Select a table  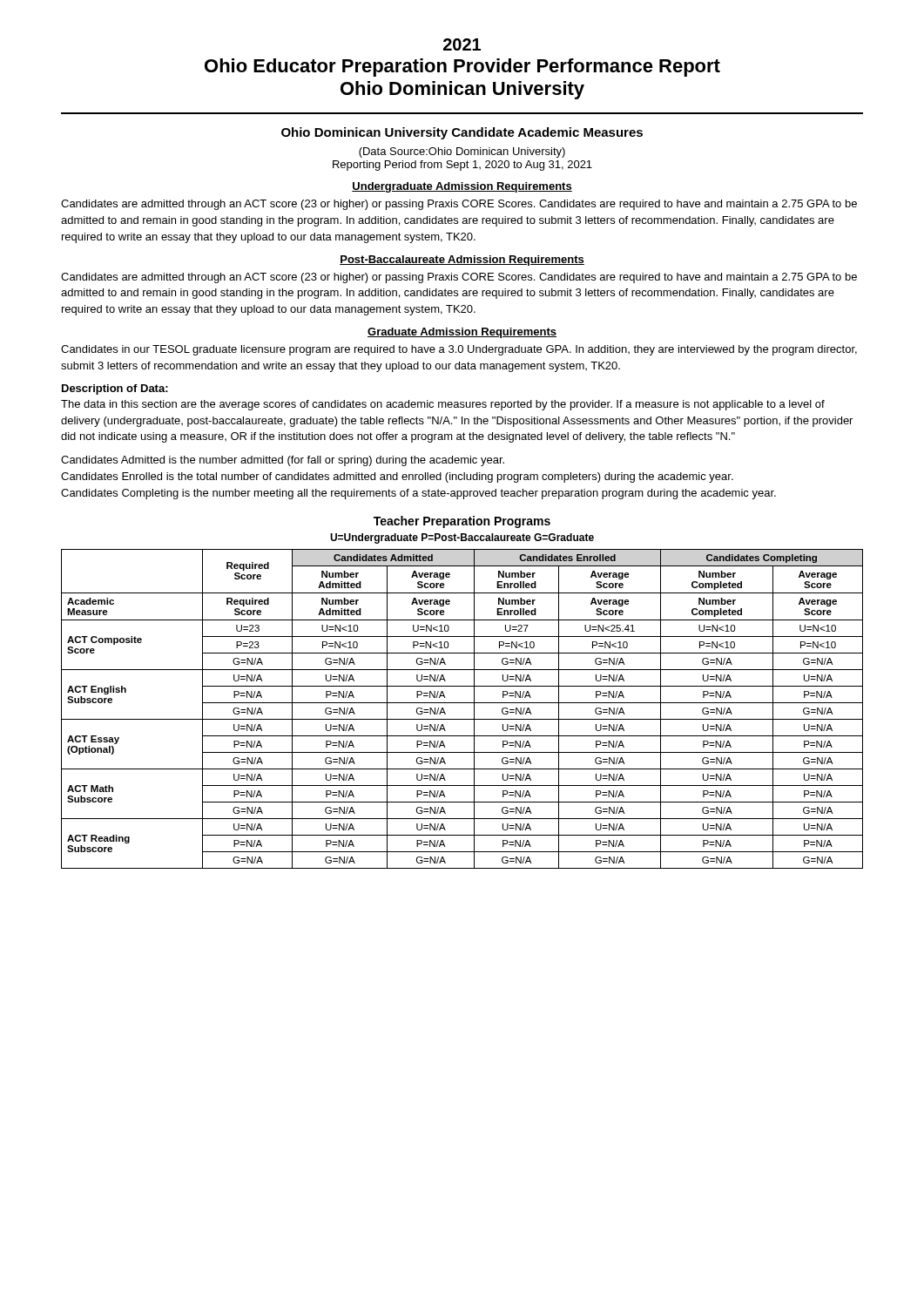click(x=462, y=709)
